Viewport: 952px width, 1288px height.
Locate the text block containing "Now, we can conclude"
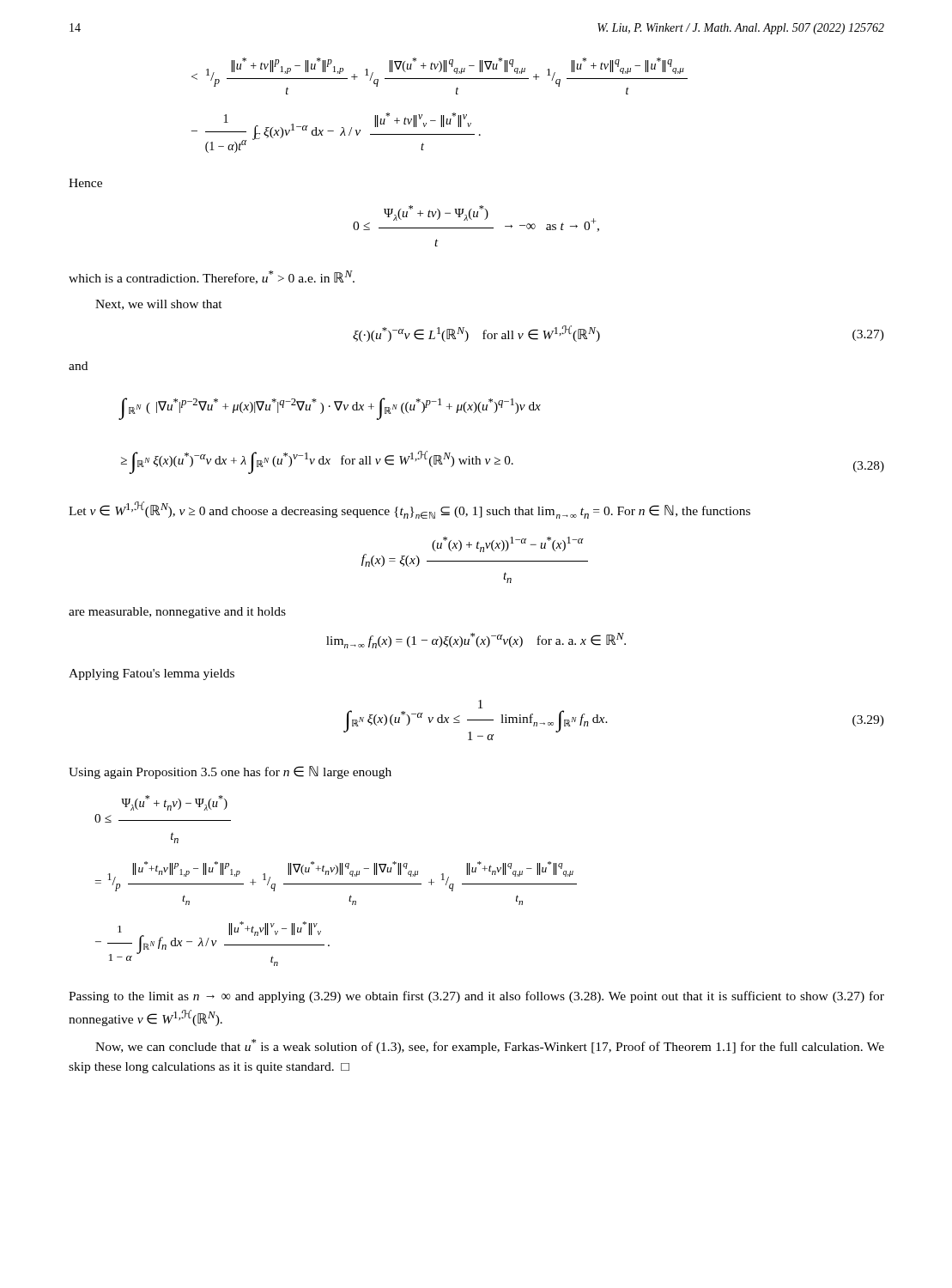point(476,1055)
